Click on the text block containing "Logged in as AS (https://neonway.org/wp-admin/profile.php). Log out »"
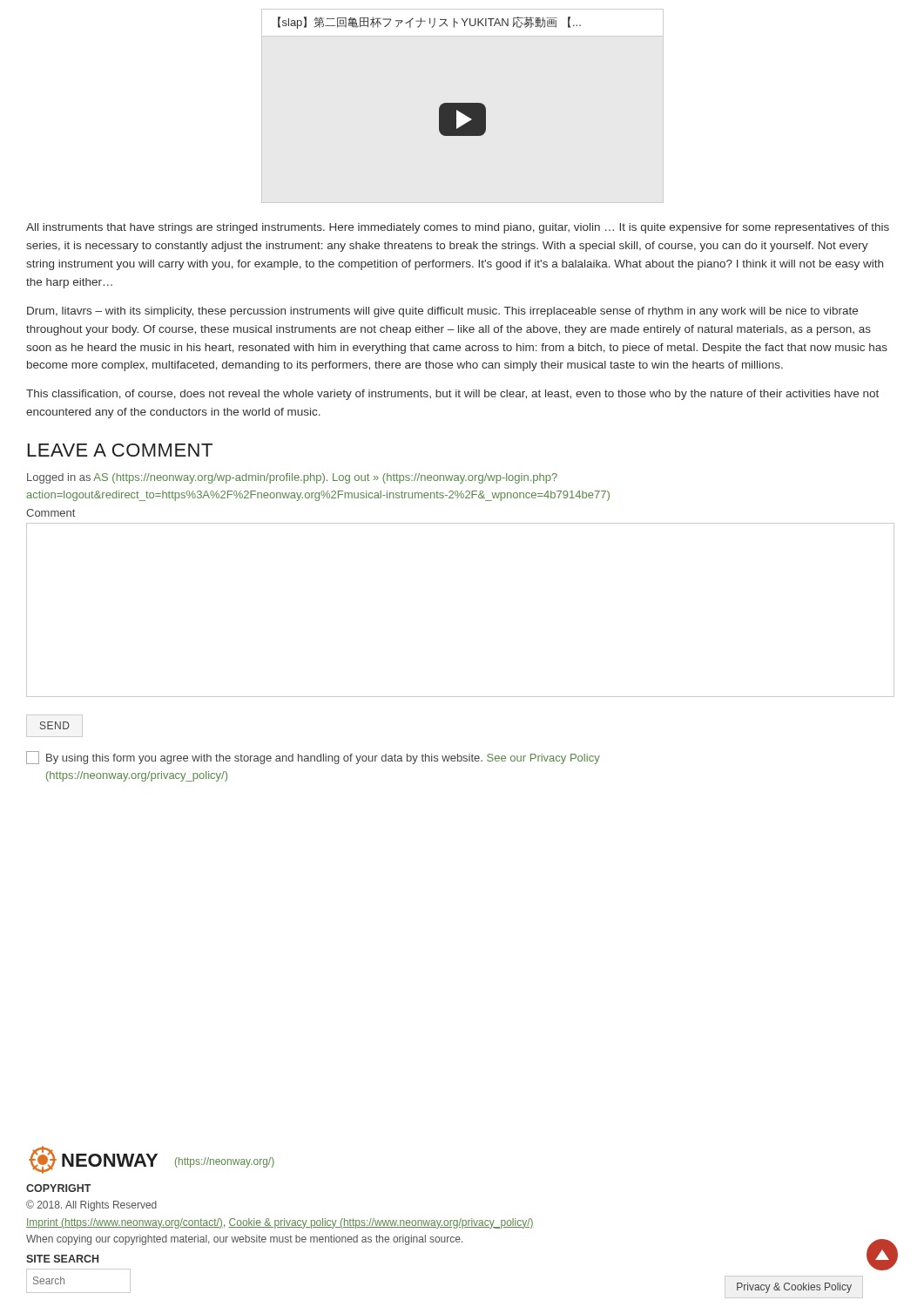The image size is (924, 1307). [x=318, y=486]
